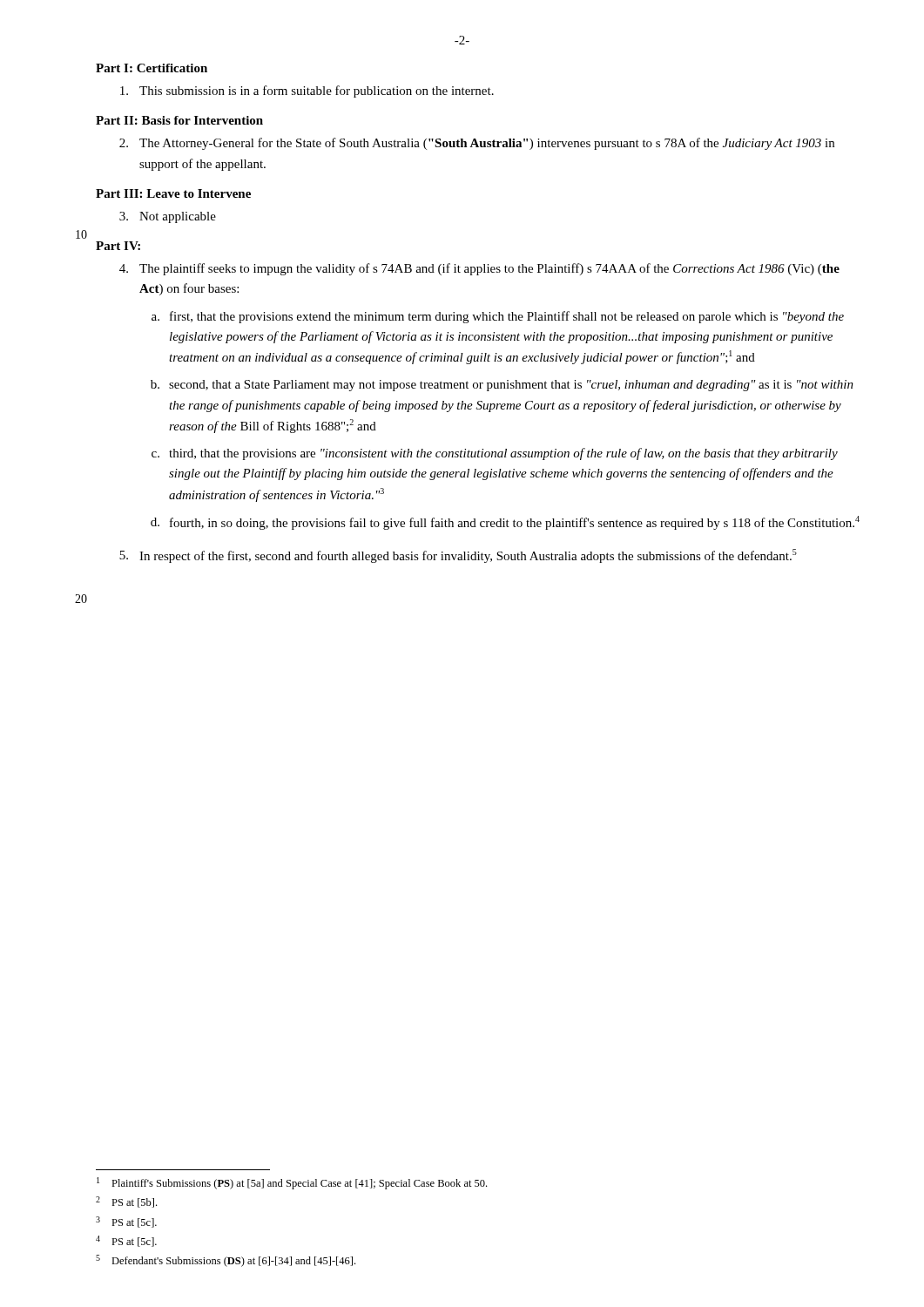This screenshot has height=1307, width=924.
Task: Click on the list item containing "3. Not applicable"
Action: click(168, 217)
